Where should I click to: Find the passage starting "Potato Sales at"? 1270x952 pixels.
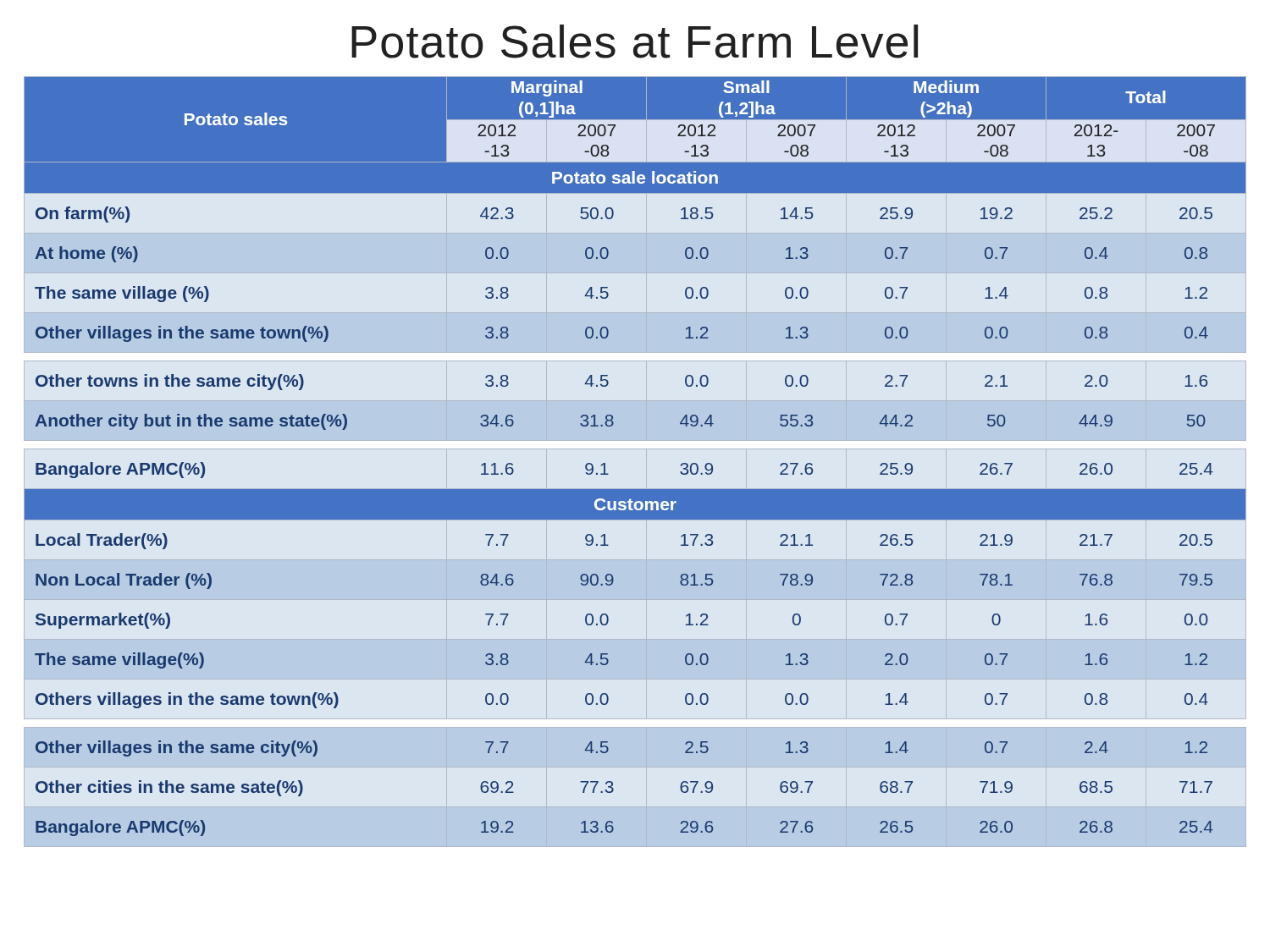click(635, 41)
